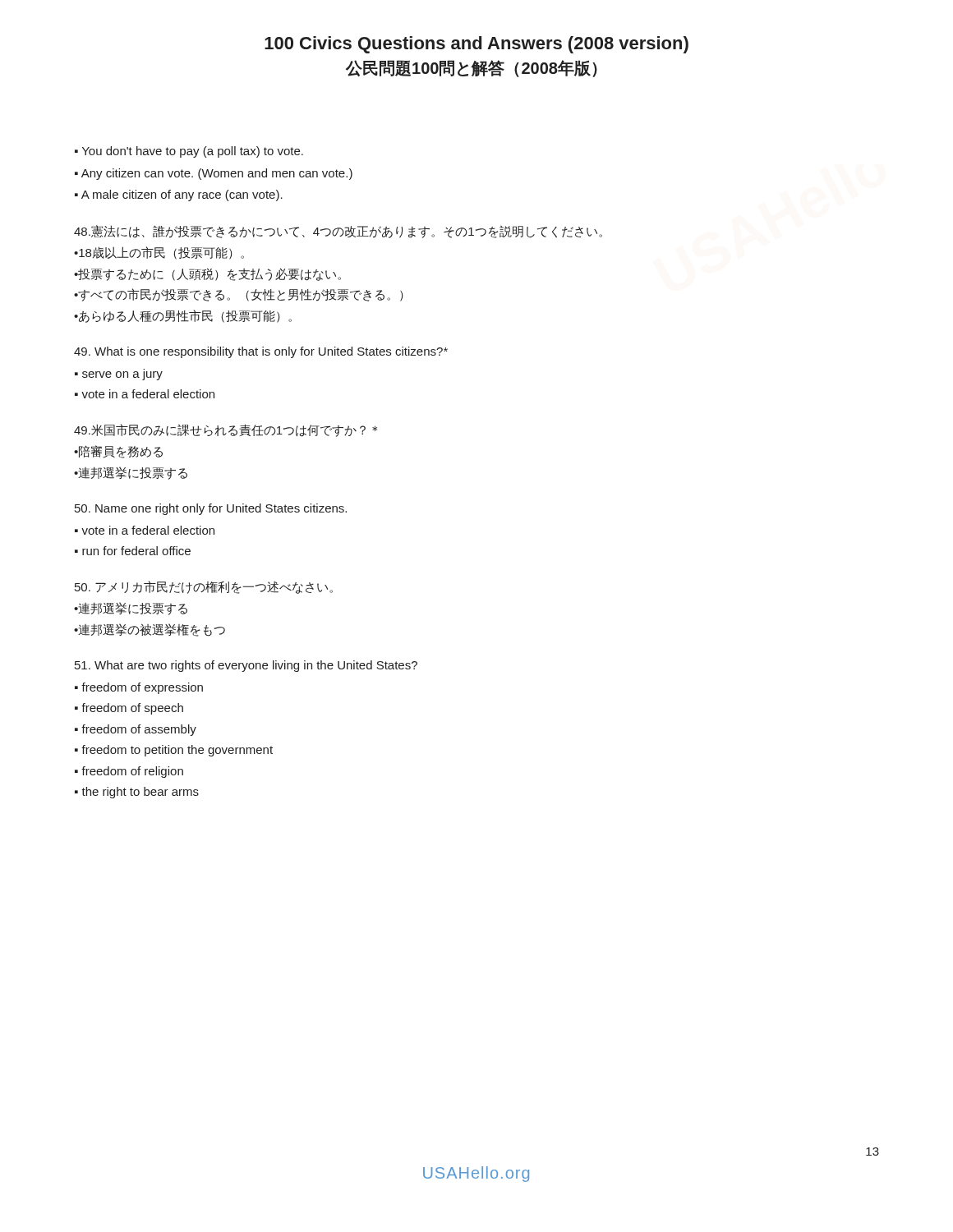Screen dimensions: 1232x953
Task: Click on the text block starting "▪ A male citizen of"
Action: (179, 194)
